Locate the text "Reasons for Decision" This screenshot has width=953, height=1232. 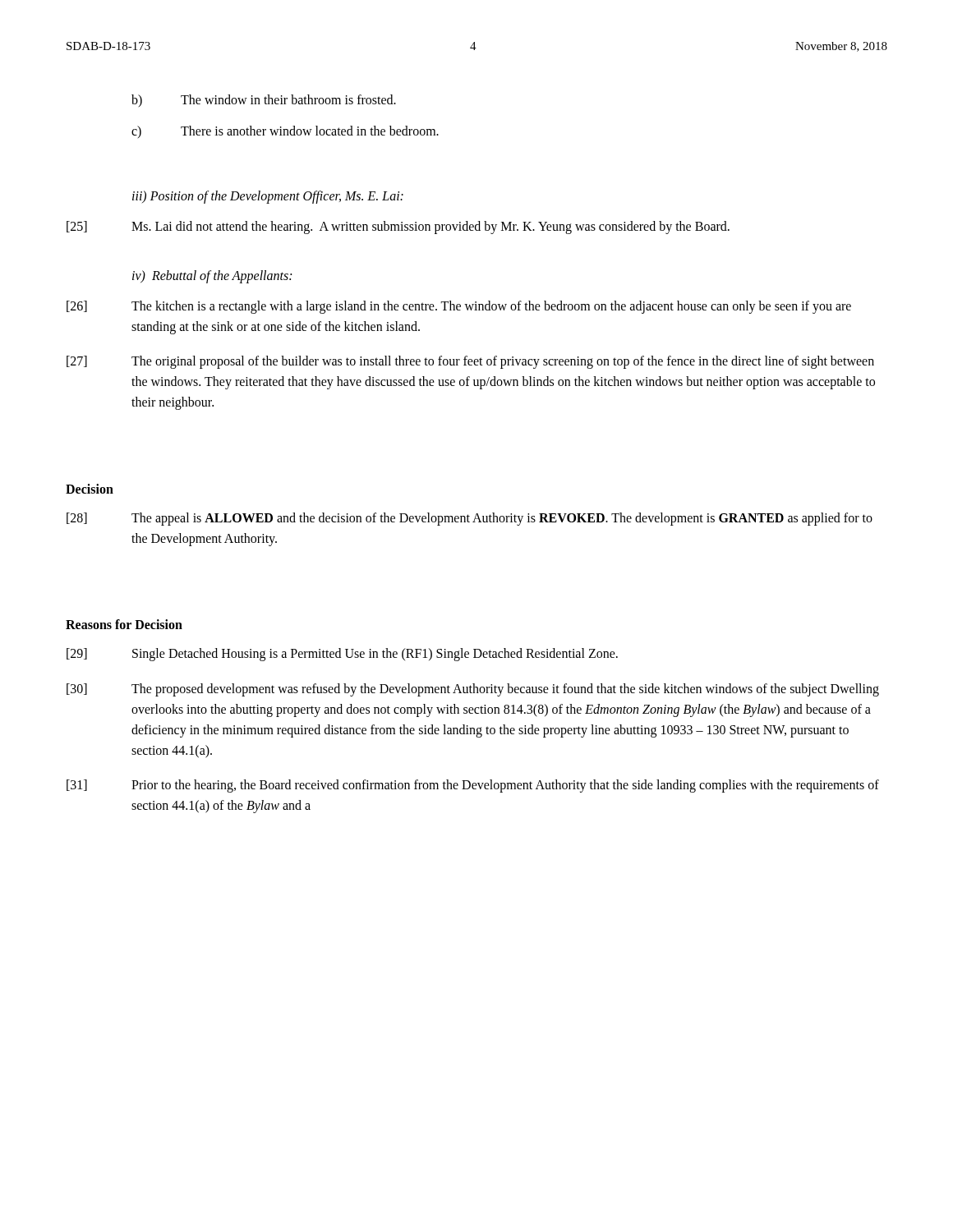124,625
